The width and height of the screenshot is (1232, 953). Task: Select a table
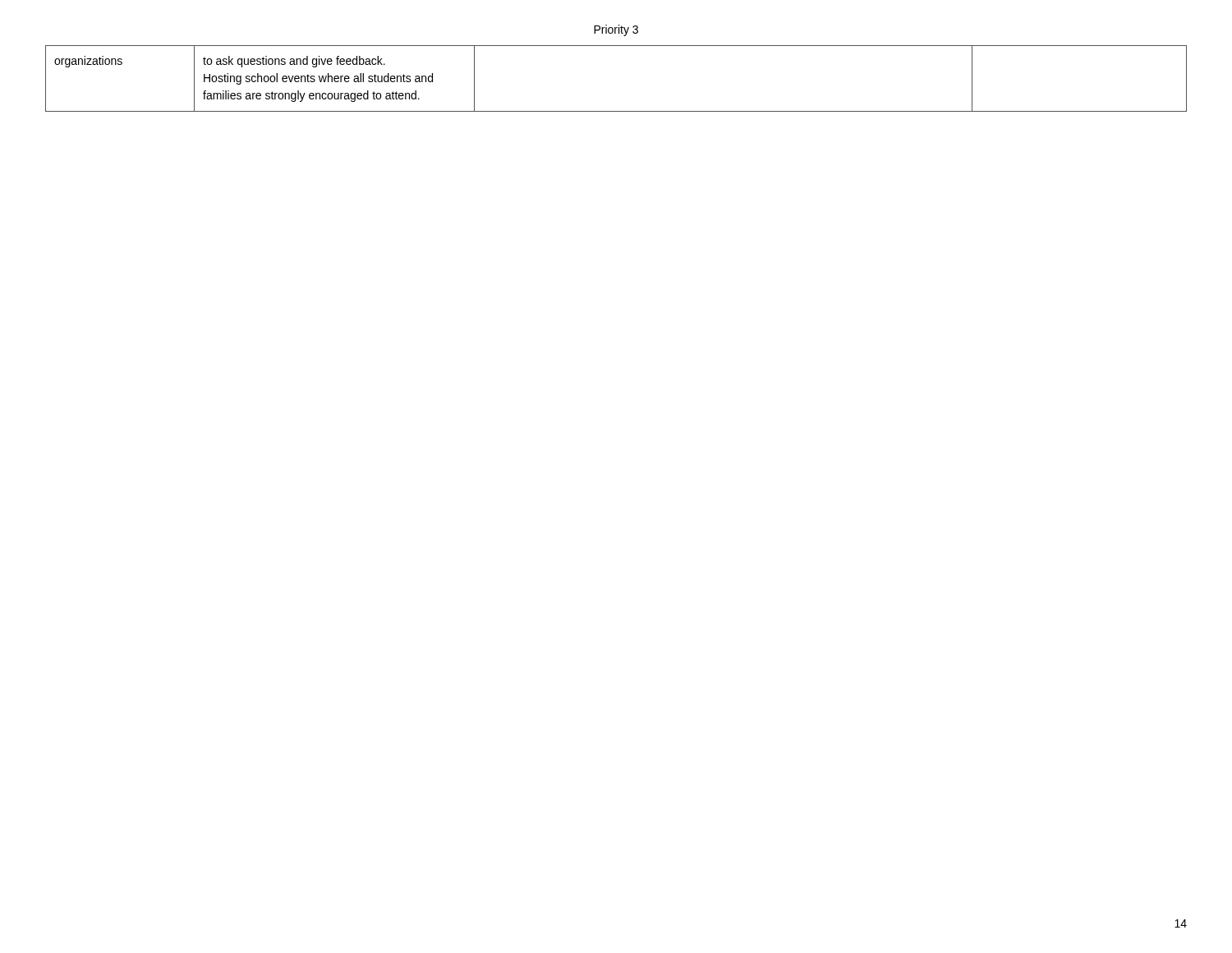[616, 78]
